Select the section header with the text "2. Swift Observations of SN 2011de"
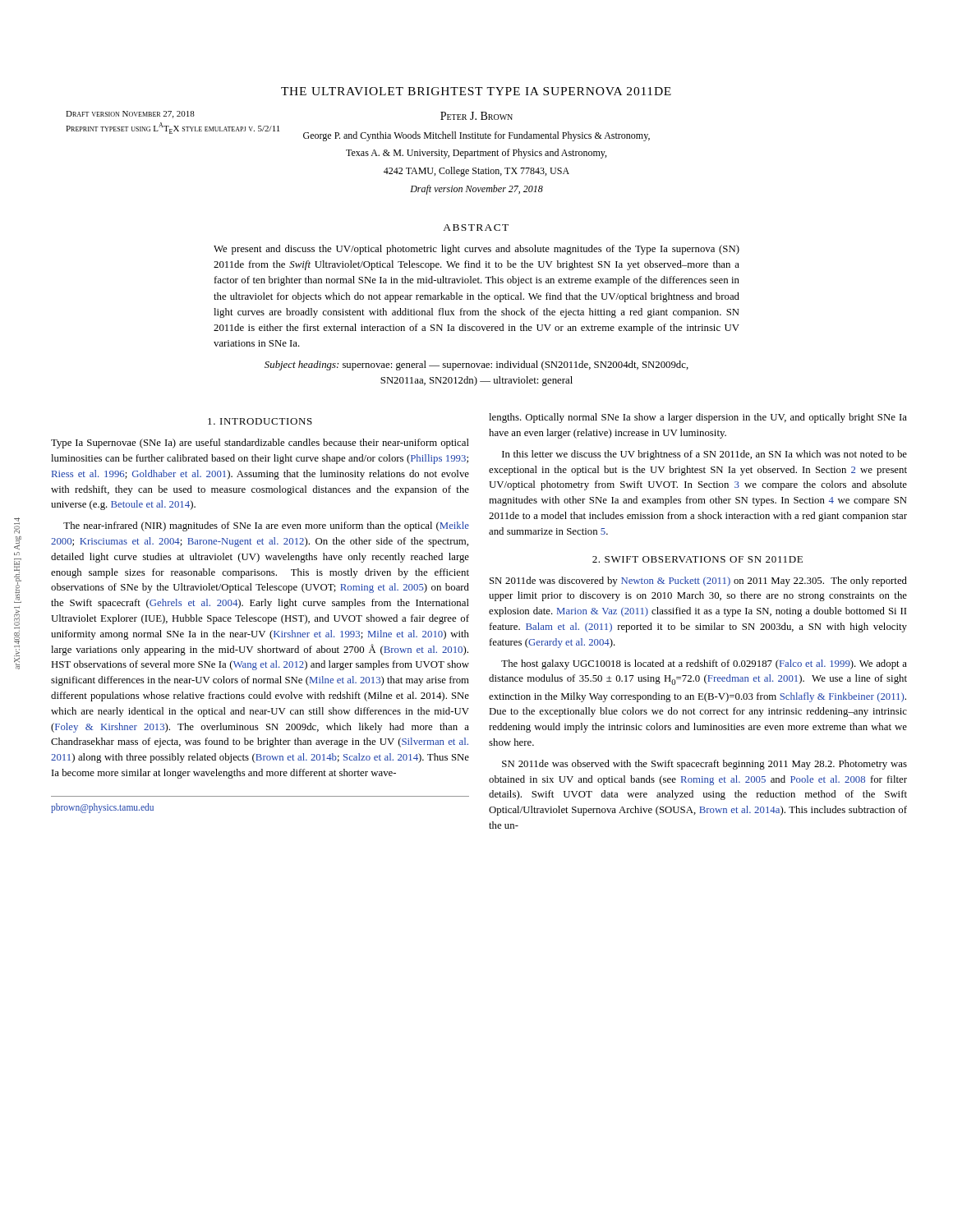 (698, 558)
